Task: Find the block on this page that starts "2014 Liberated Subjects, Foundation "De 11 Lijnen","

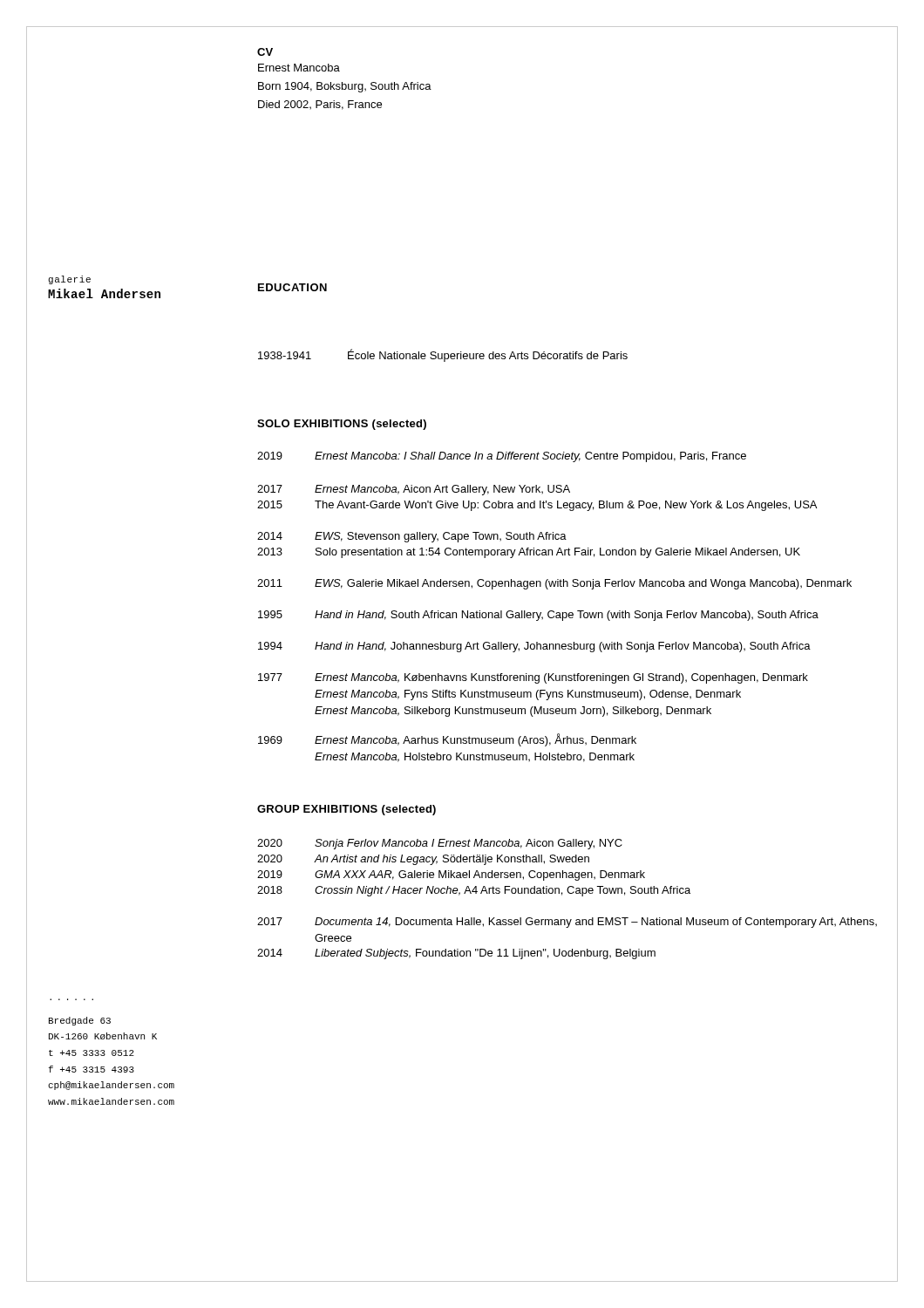Action: [x=457, y=953]
